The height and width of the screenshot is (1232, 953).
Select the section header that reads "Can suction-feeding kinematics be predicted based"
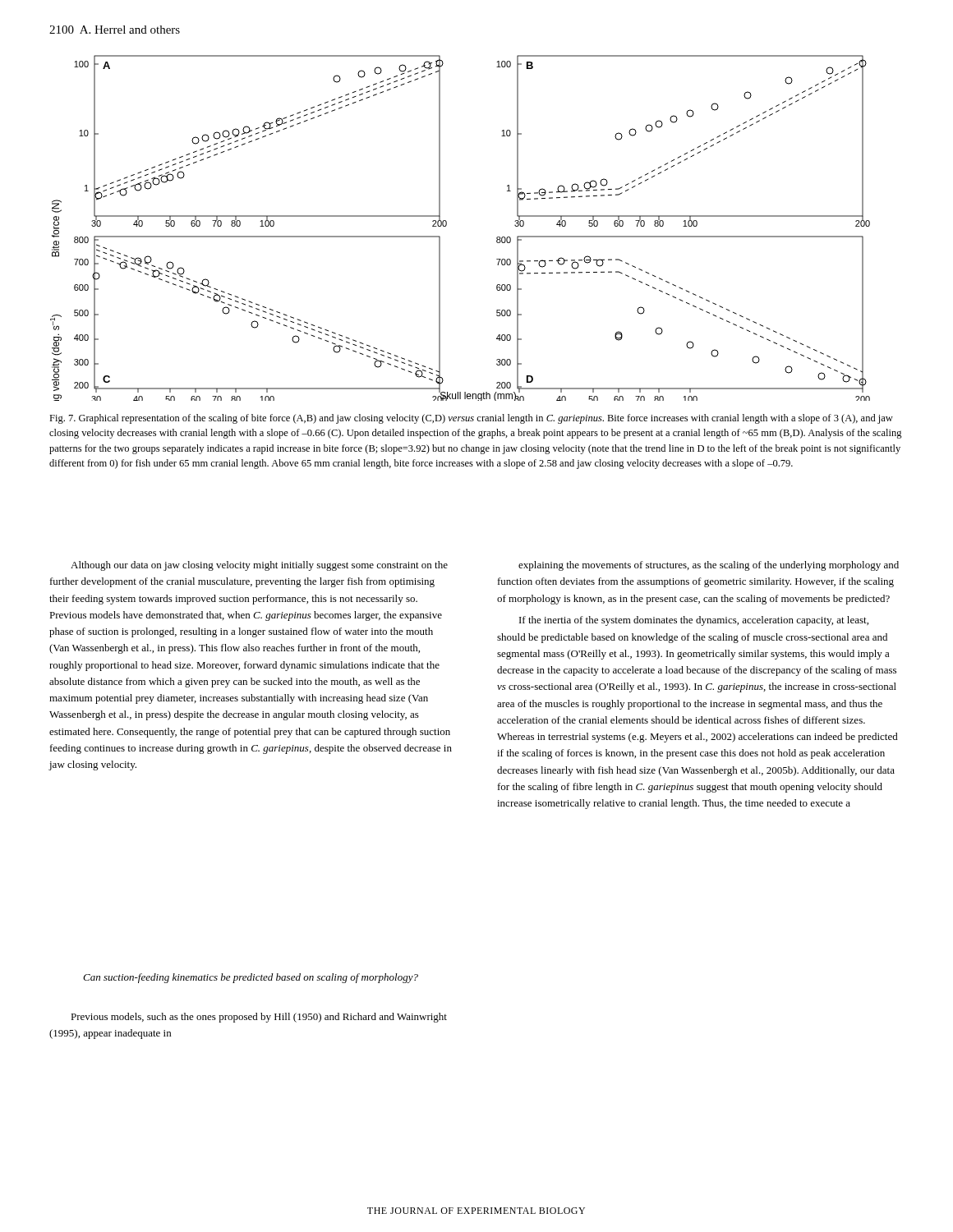(x=251, y=977)
